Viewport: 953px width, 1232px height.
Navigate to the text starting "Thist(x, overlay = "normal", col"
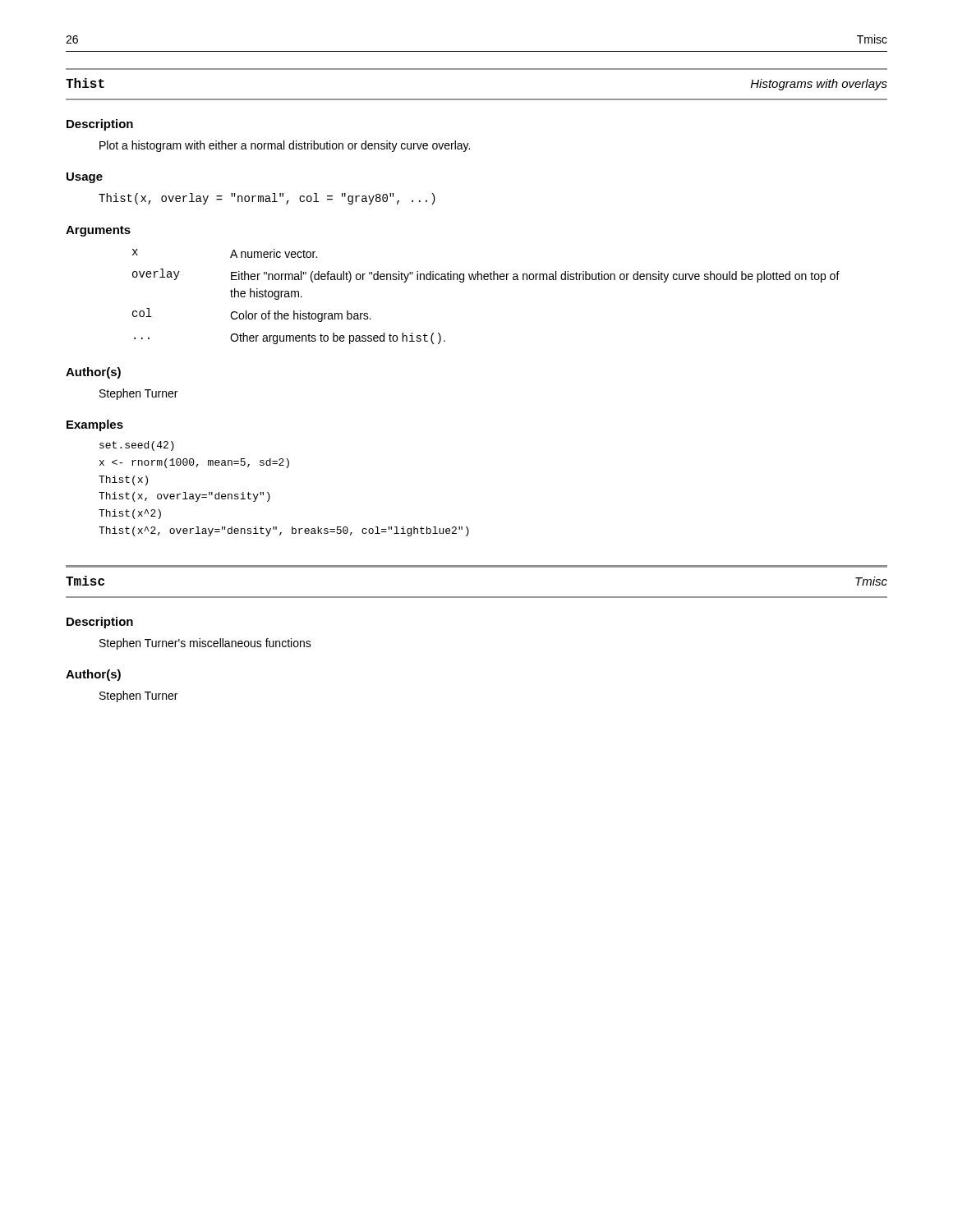pyautogui.click(x=268, y=199)
